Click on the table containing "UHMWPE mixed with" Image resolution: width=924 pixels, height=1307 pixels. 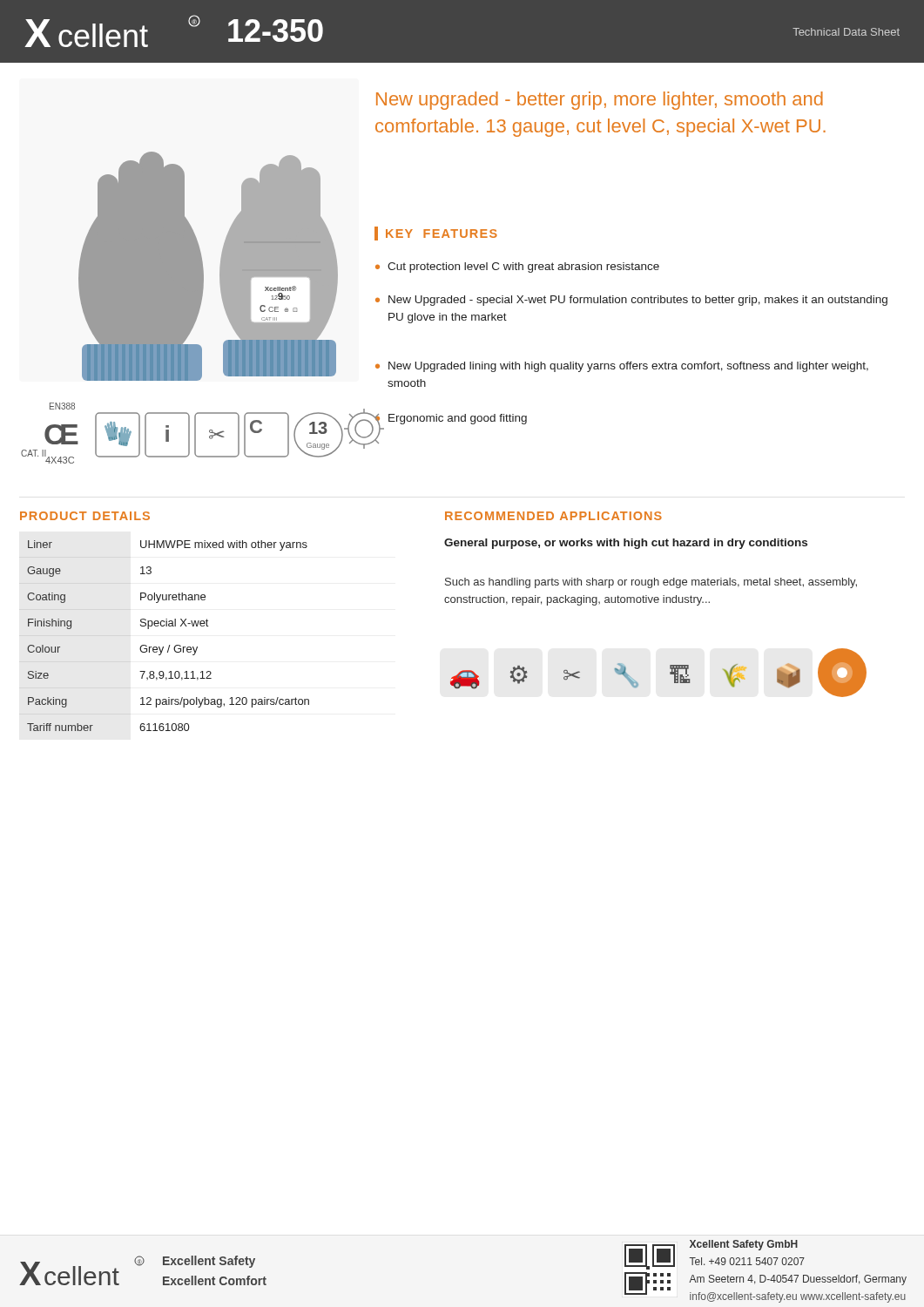[207, 636]
